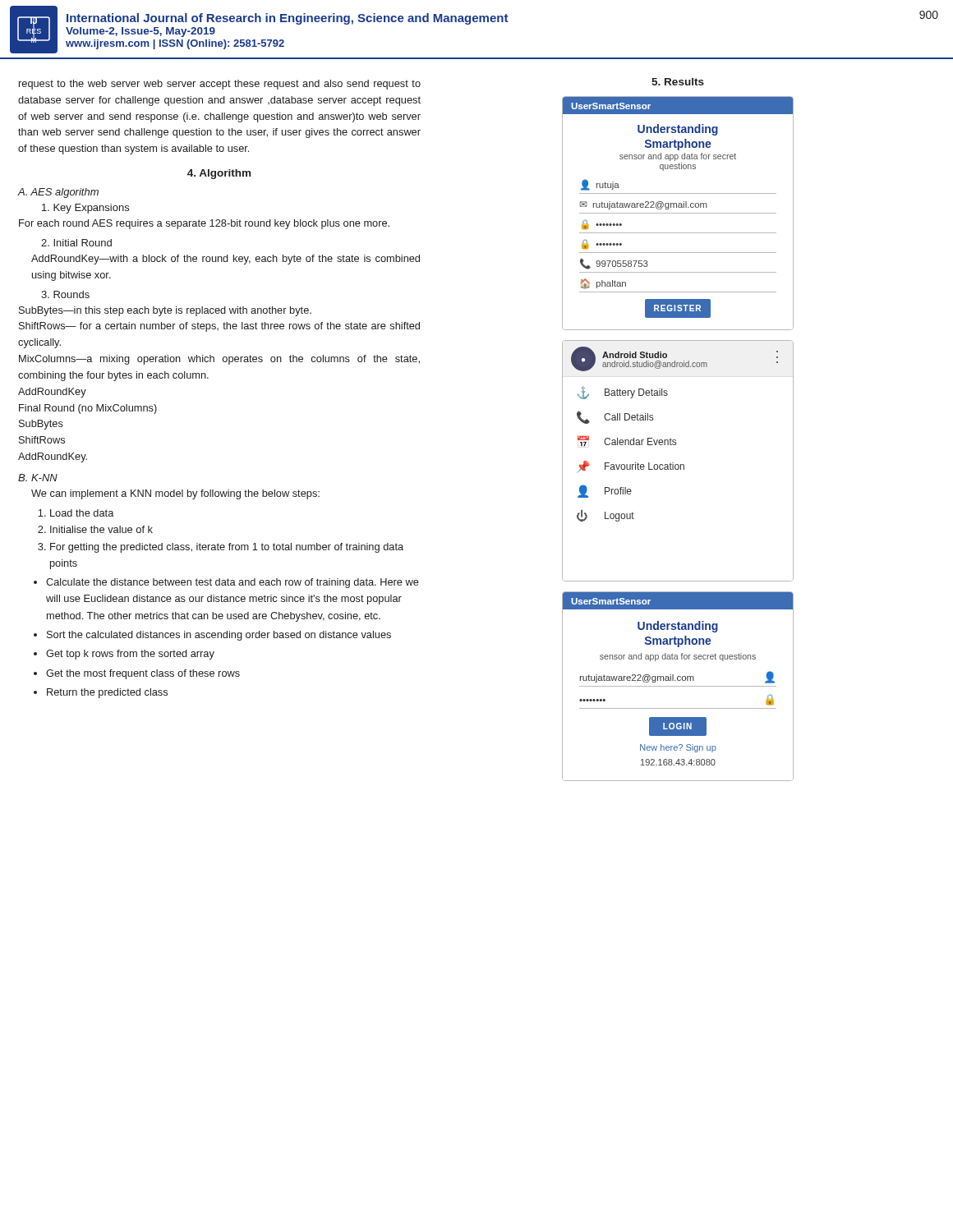The width and height of the screenshot is (953, 1232).
Task: Select the list item containing "Calculate the distance between test data and"
Action: [233, 638]
